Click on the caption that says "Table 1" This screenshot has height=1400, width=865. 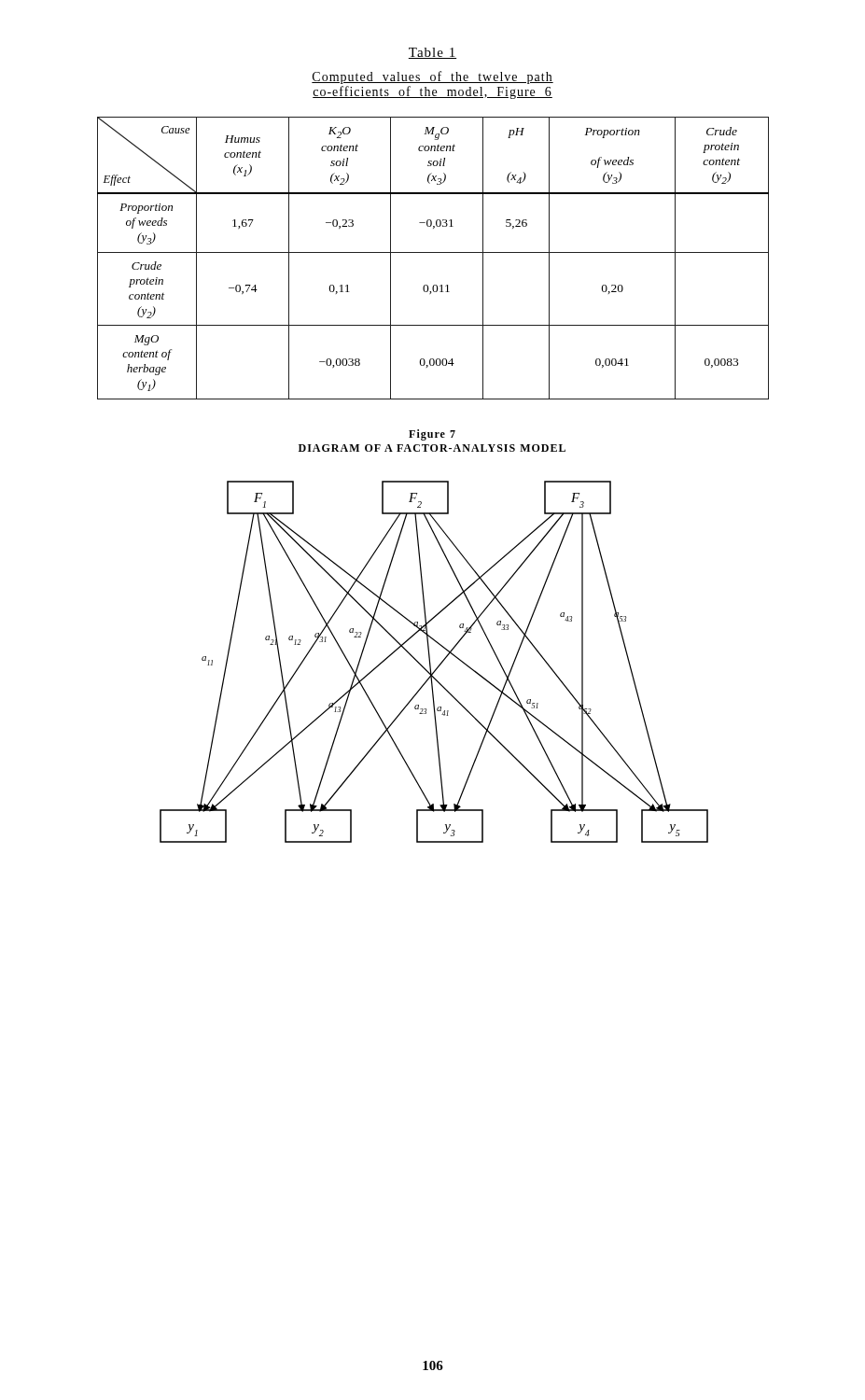pyautogui.click(x=432, y=52)
